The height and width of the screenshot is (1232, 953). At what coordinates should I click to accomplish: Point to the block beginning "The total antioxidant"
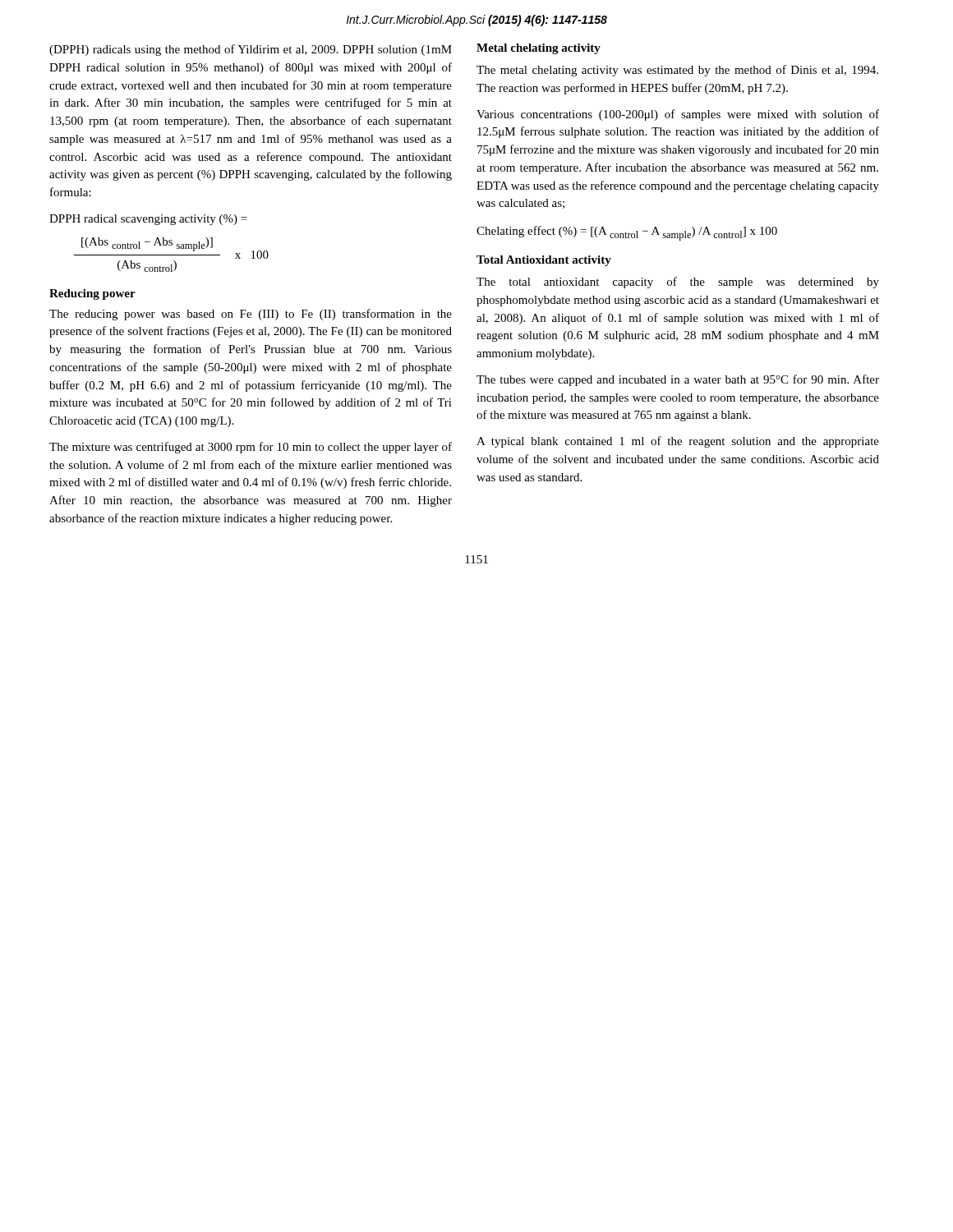point(678,317)
